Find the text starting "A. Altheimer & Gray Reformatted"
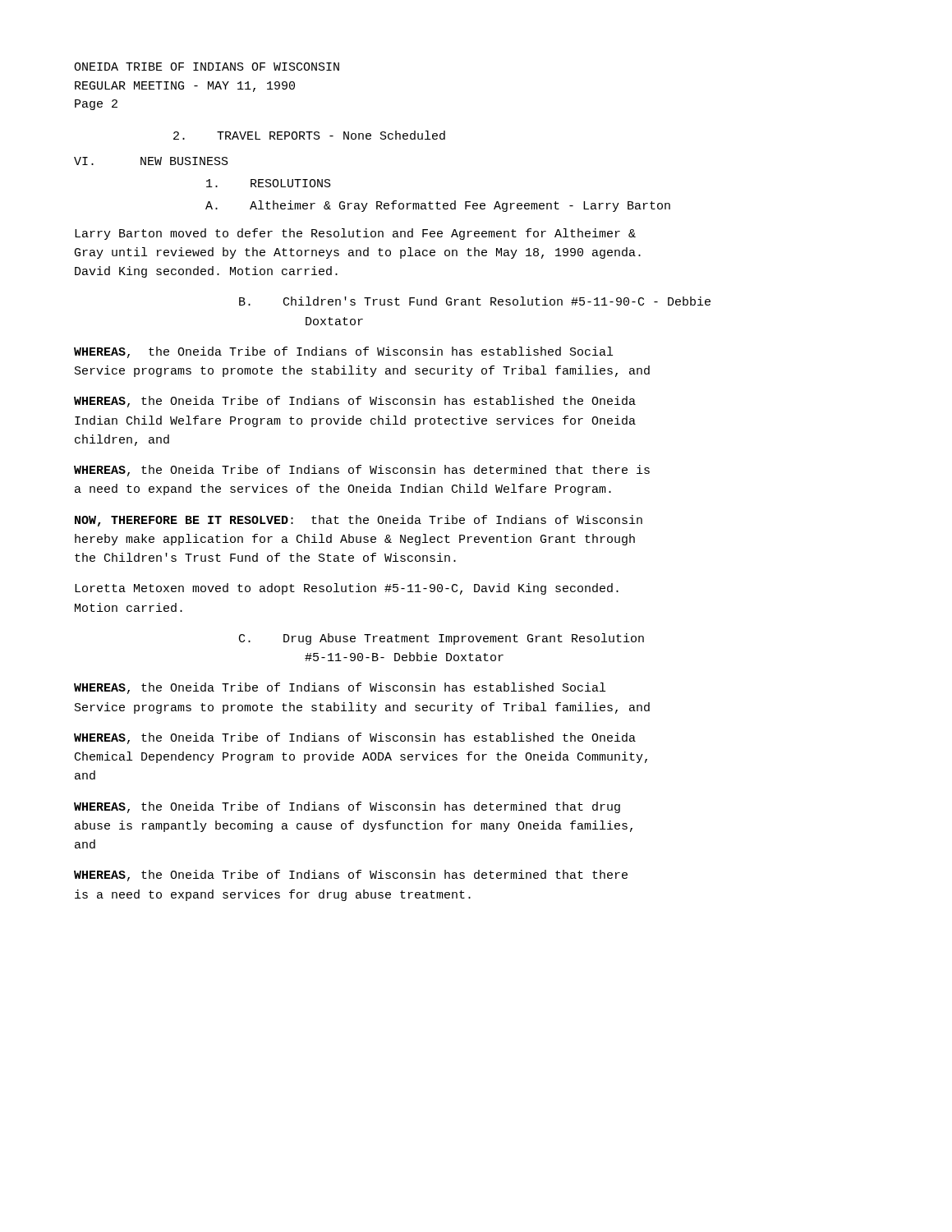Viewport: 952px width, 1232px height. pyautogui.click(x=438, y=206)
